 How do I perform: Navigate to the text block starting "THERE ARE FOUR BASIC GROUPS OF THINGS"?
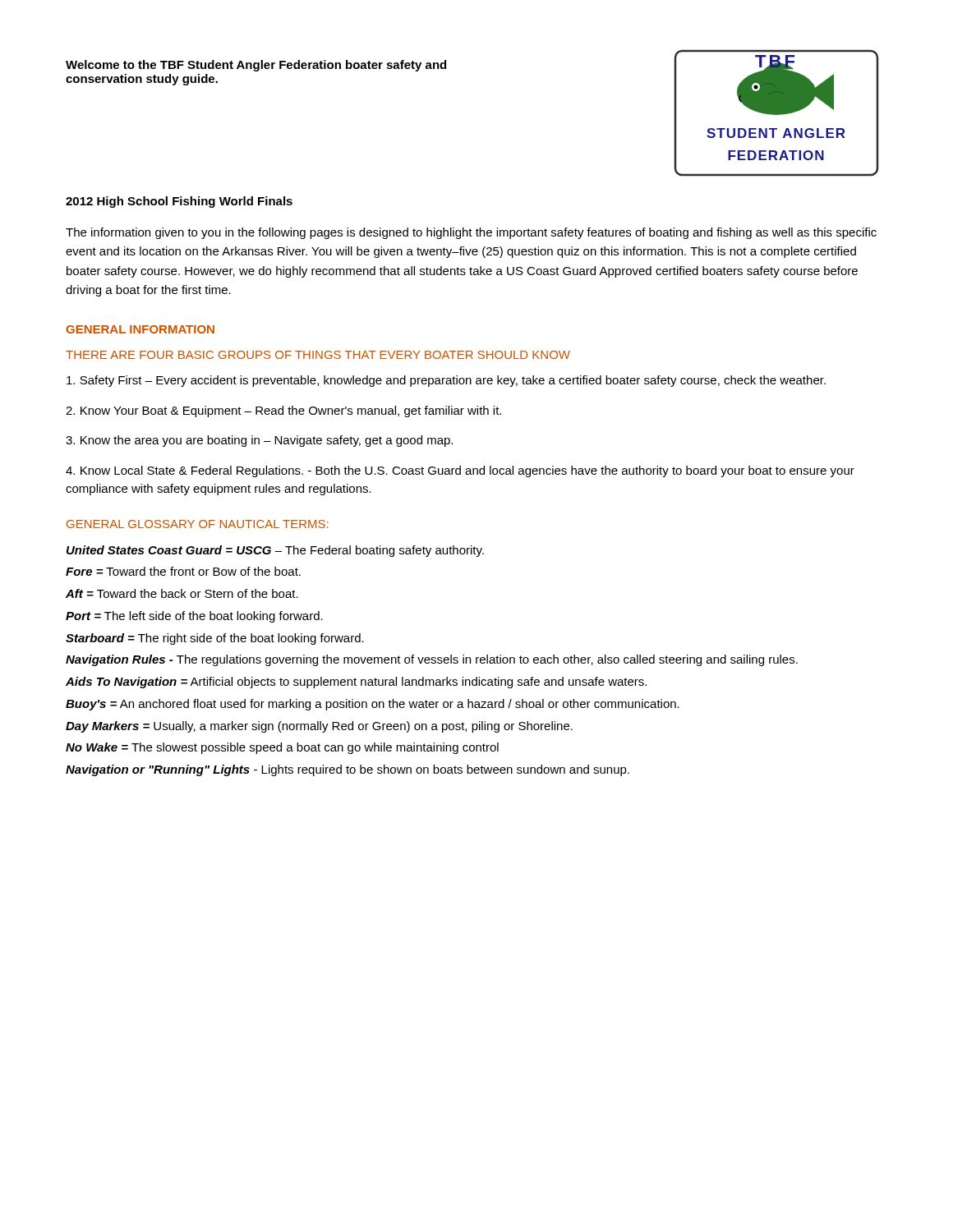point(318,354)
